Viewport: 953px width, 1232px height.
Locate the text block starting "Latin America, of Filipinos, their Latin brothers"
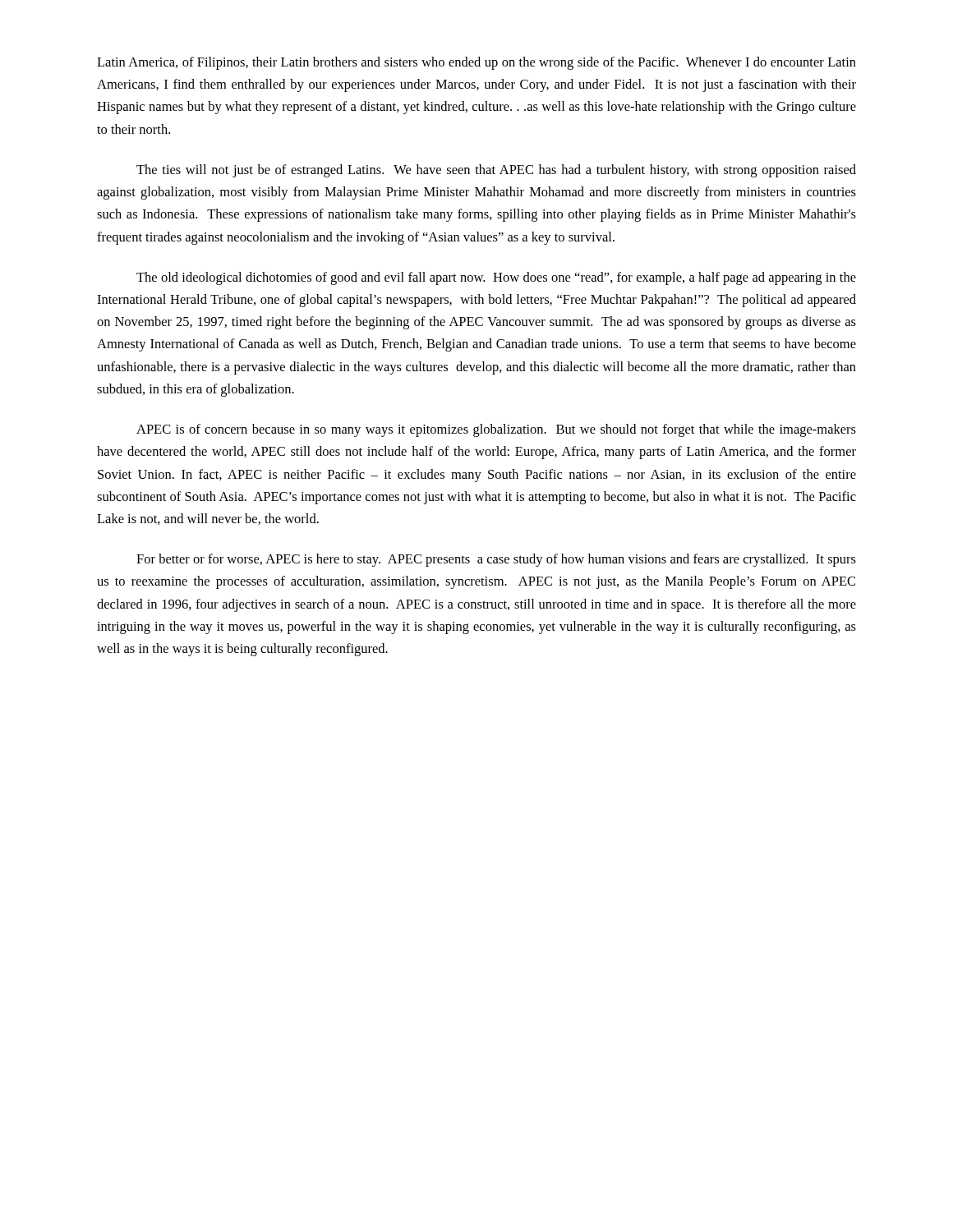point(476,96)
